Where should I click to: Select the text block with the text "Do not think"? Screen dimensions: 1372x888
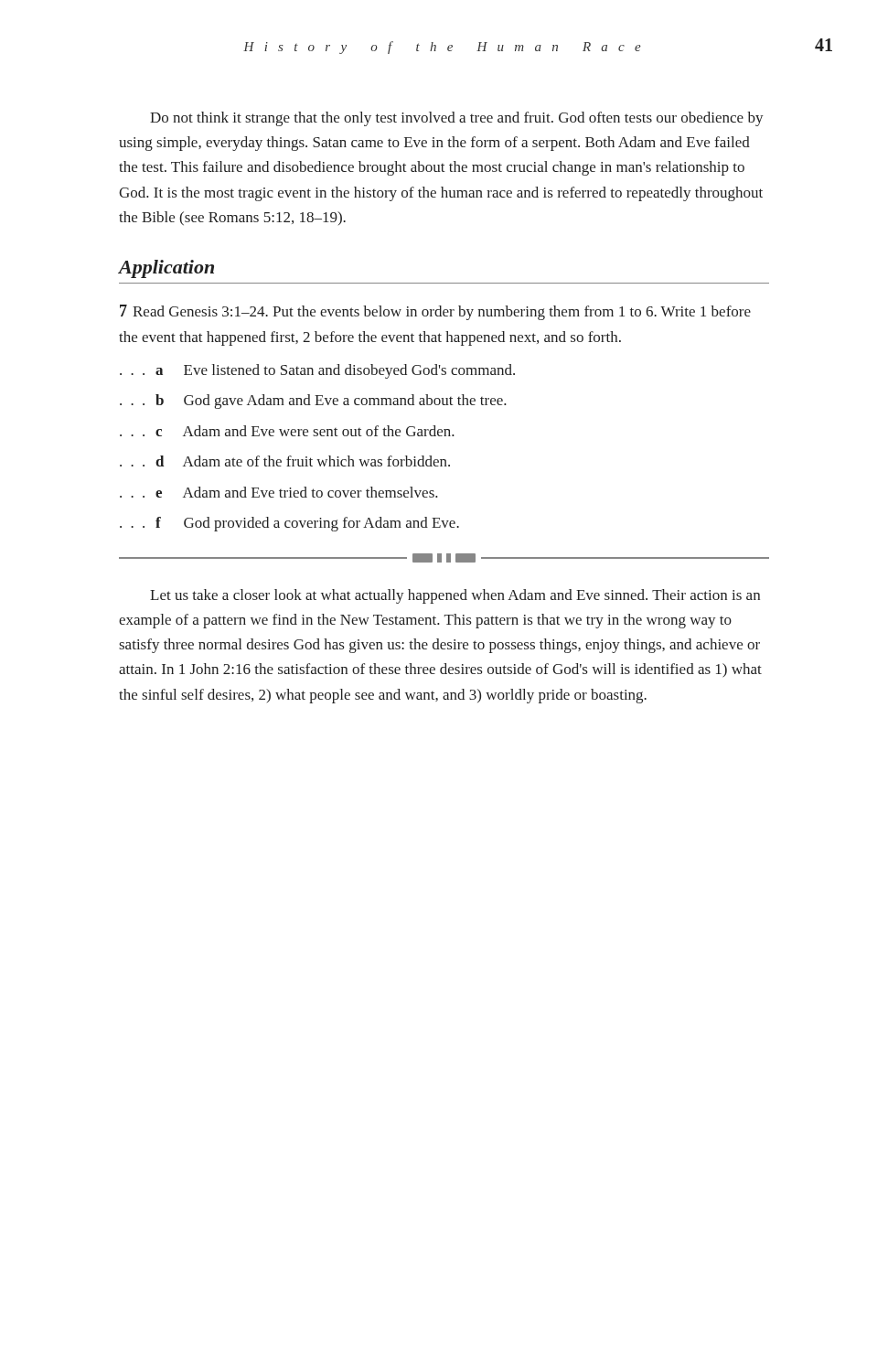click(441, 167)
